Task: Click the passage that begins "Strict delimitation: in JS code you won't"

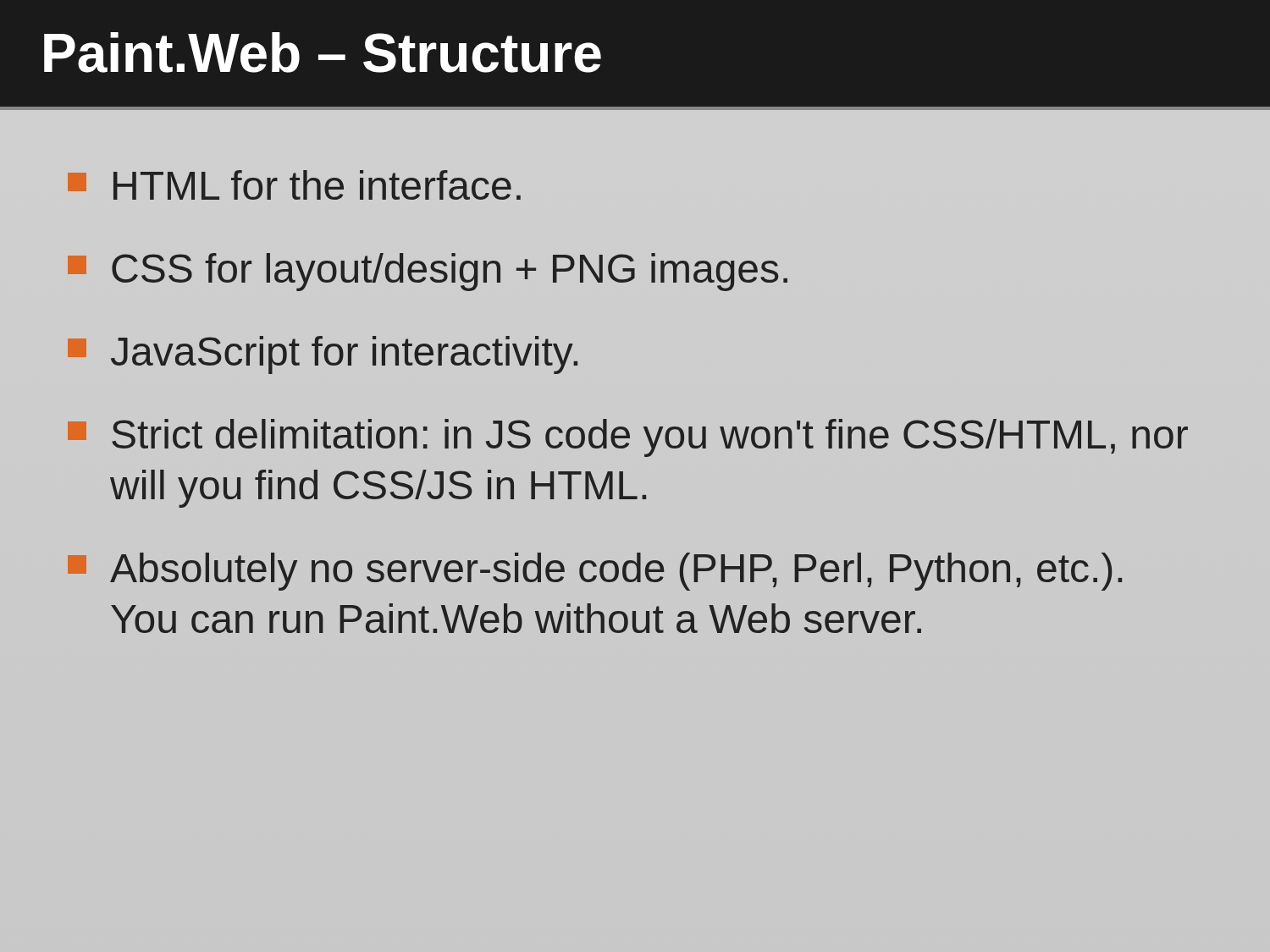Action: click(635, 460)
